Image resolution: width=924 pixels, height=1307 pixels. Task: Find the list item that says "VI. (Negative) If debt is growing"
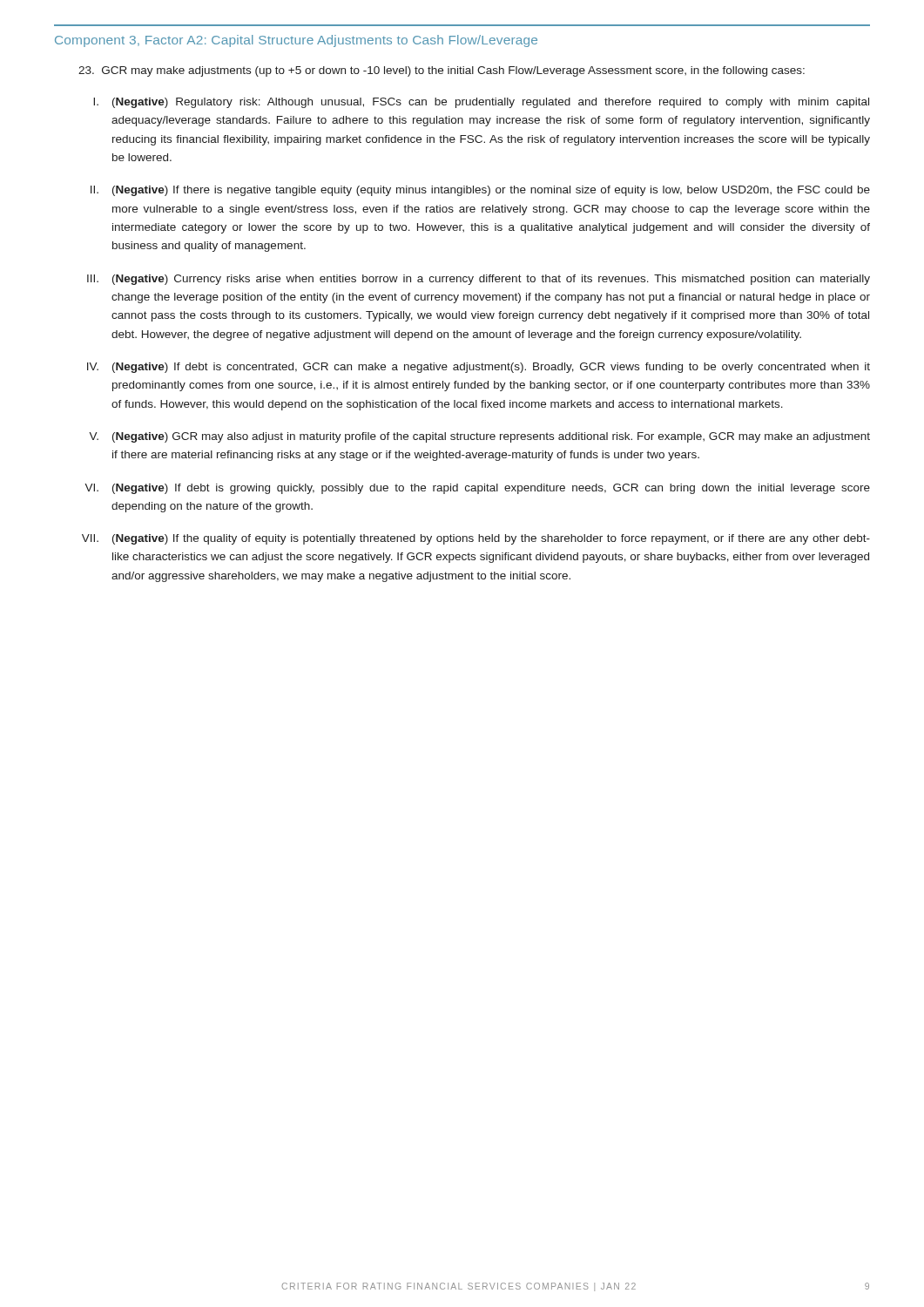click(462, 497)
